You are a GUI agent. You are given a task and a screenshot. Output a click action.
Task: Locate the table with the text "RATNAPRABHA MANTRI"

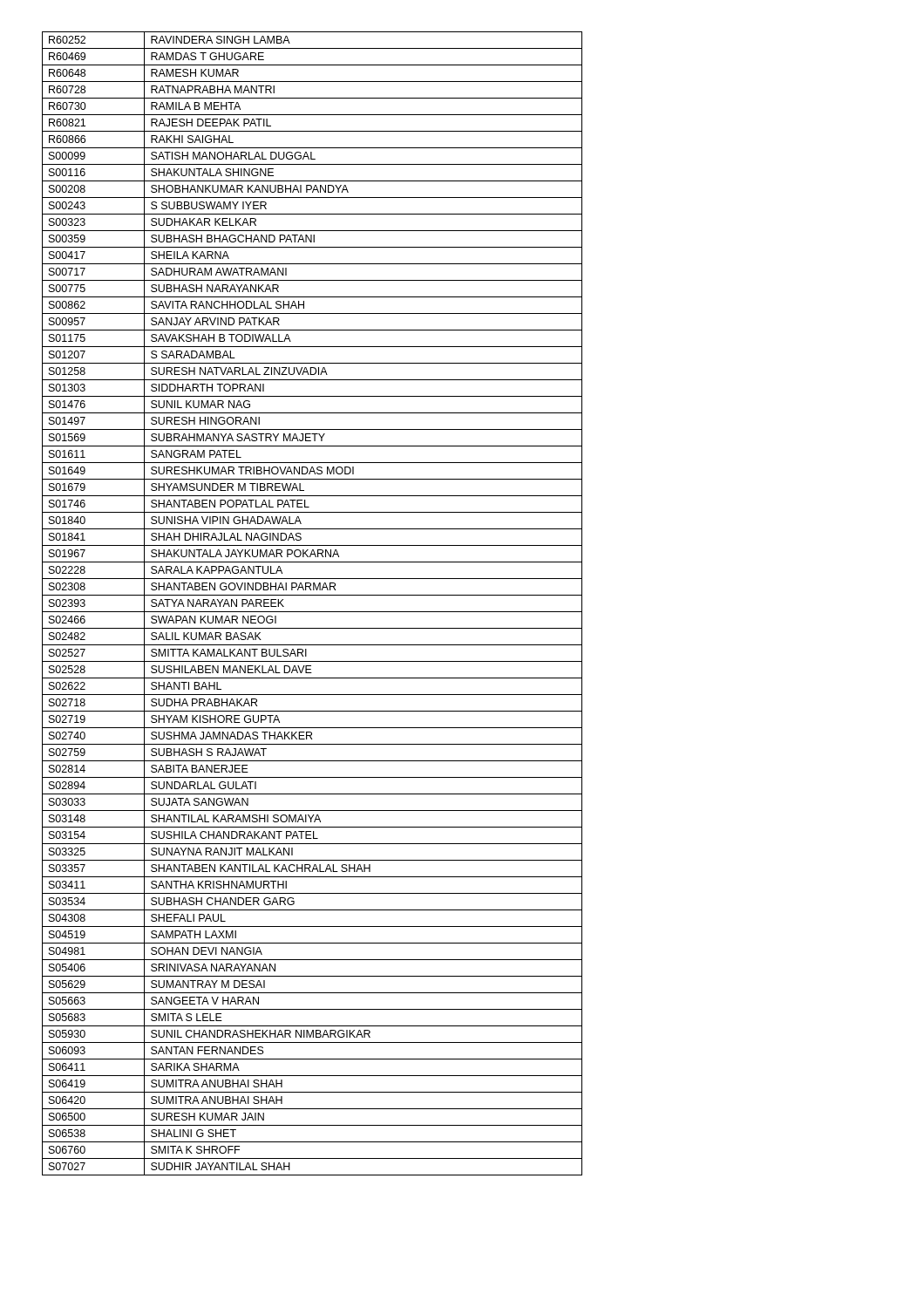[462, 603]
